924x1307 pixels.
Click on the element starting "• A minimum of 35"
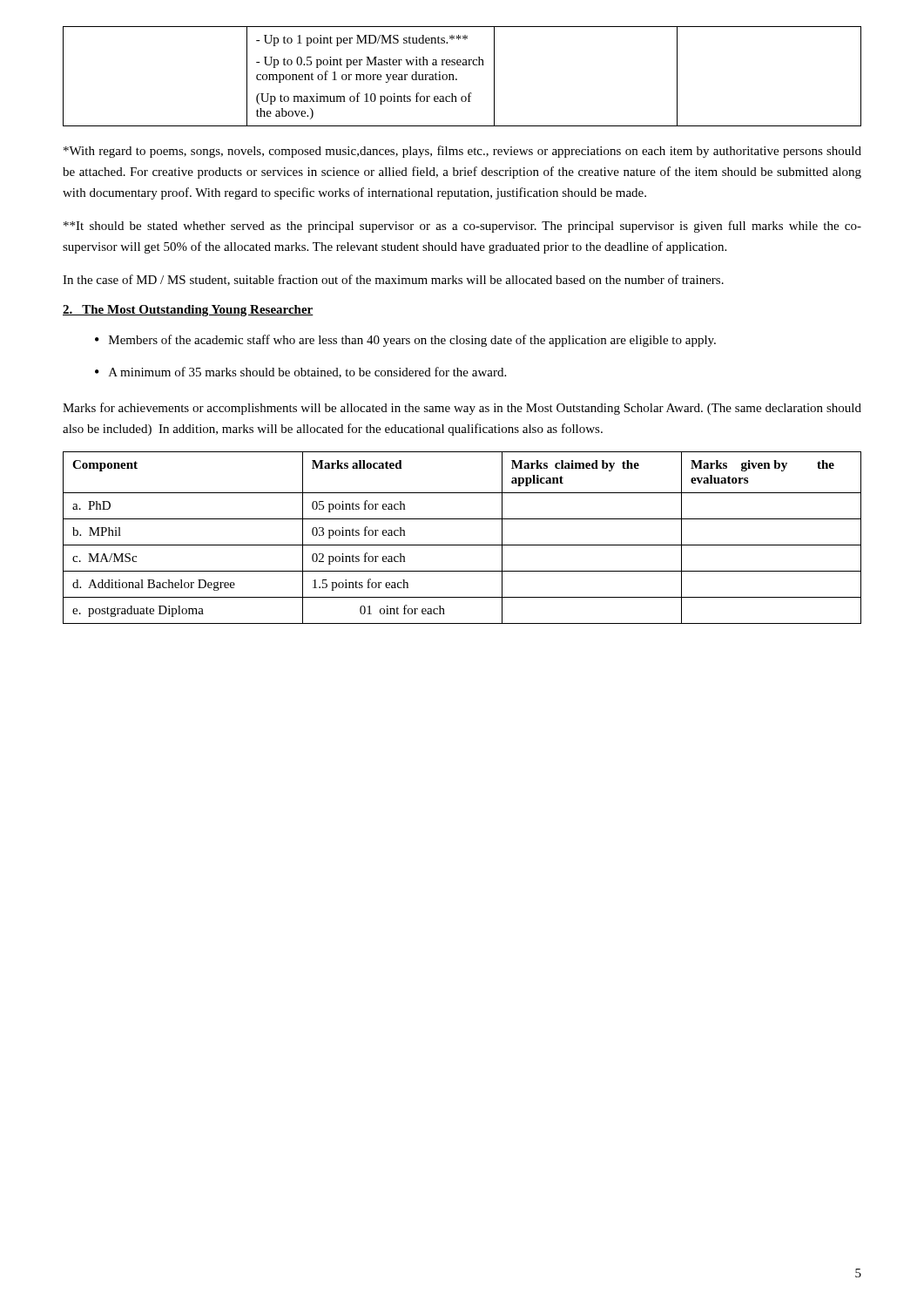(478, 373)
